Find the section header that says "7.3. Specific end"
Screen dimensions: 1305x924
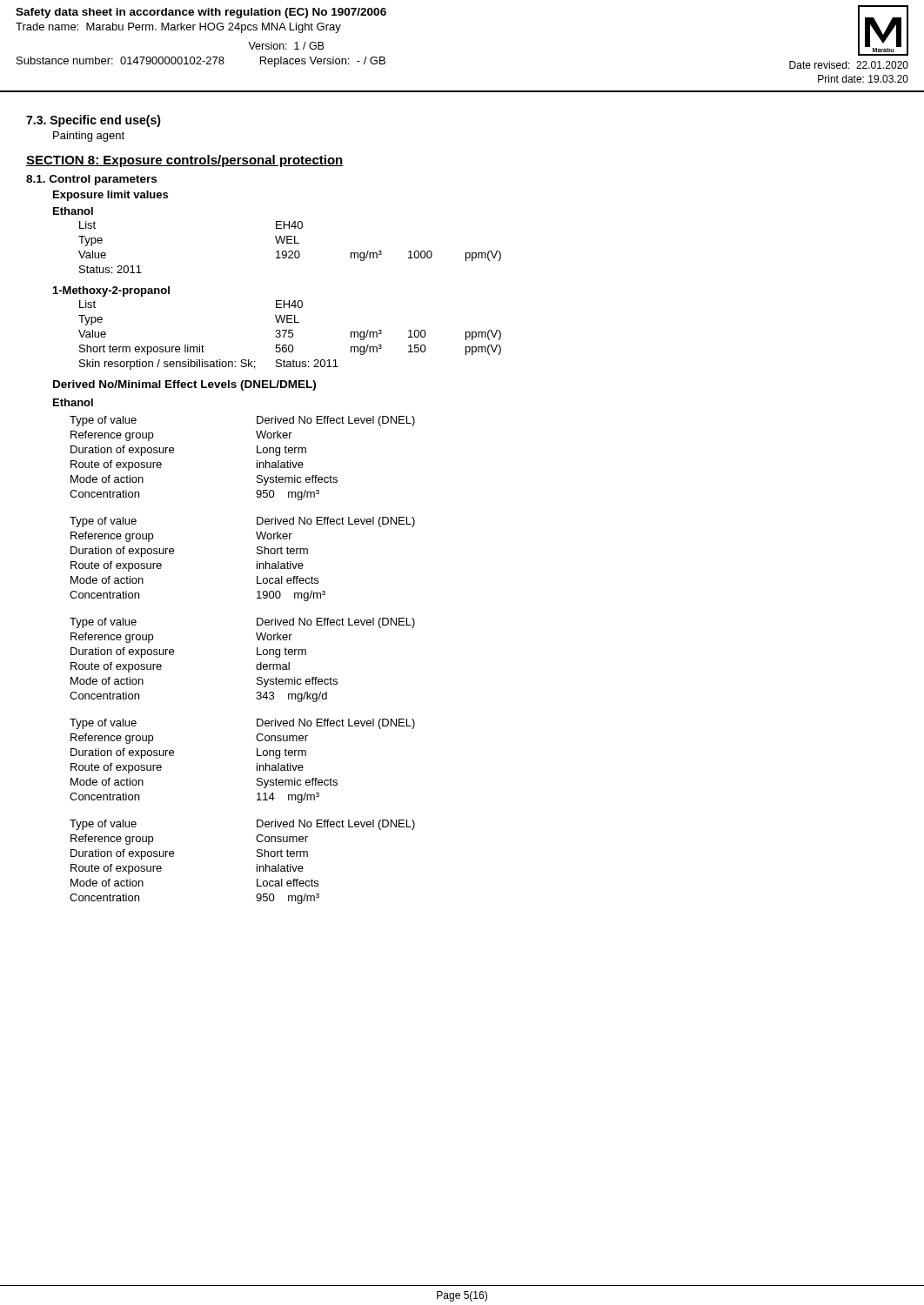pos(93,120)
